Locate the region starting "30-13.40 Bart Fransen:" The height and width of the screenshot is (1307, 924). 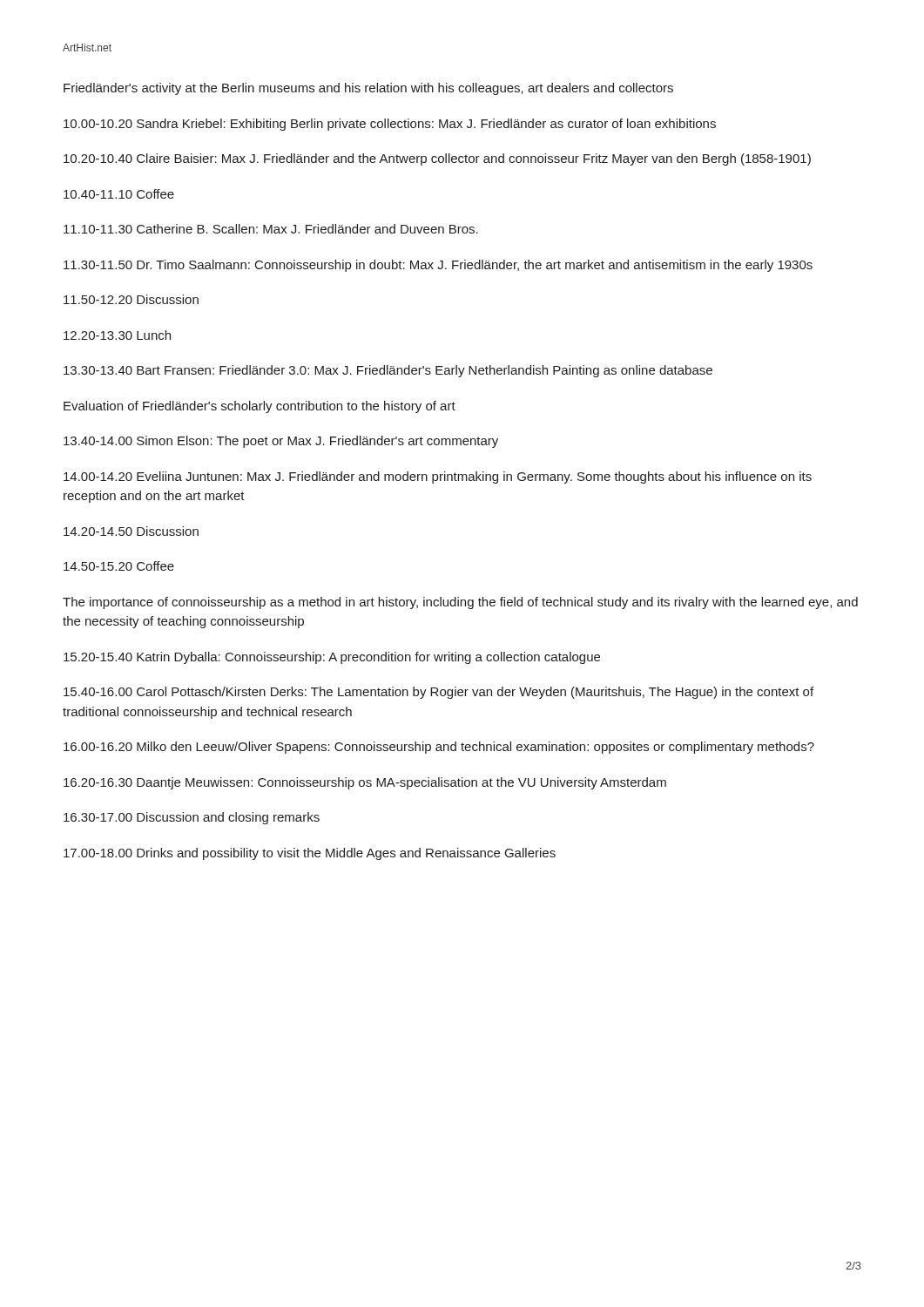(388, 370)
